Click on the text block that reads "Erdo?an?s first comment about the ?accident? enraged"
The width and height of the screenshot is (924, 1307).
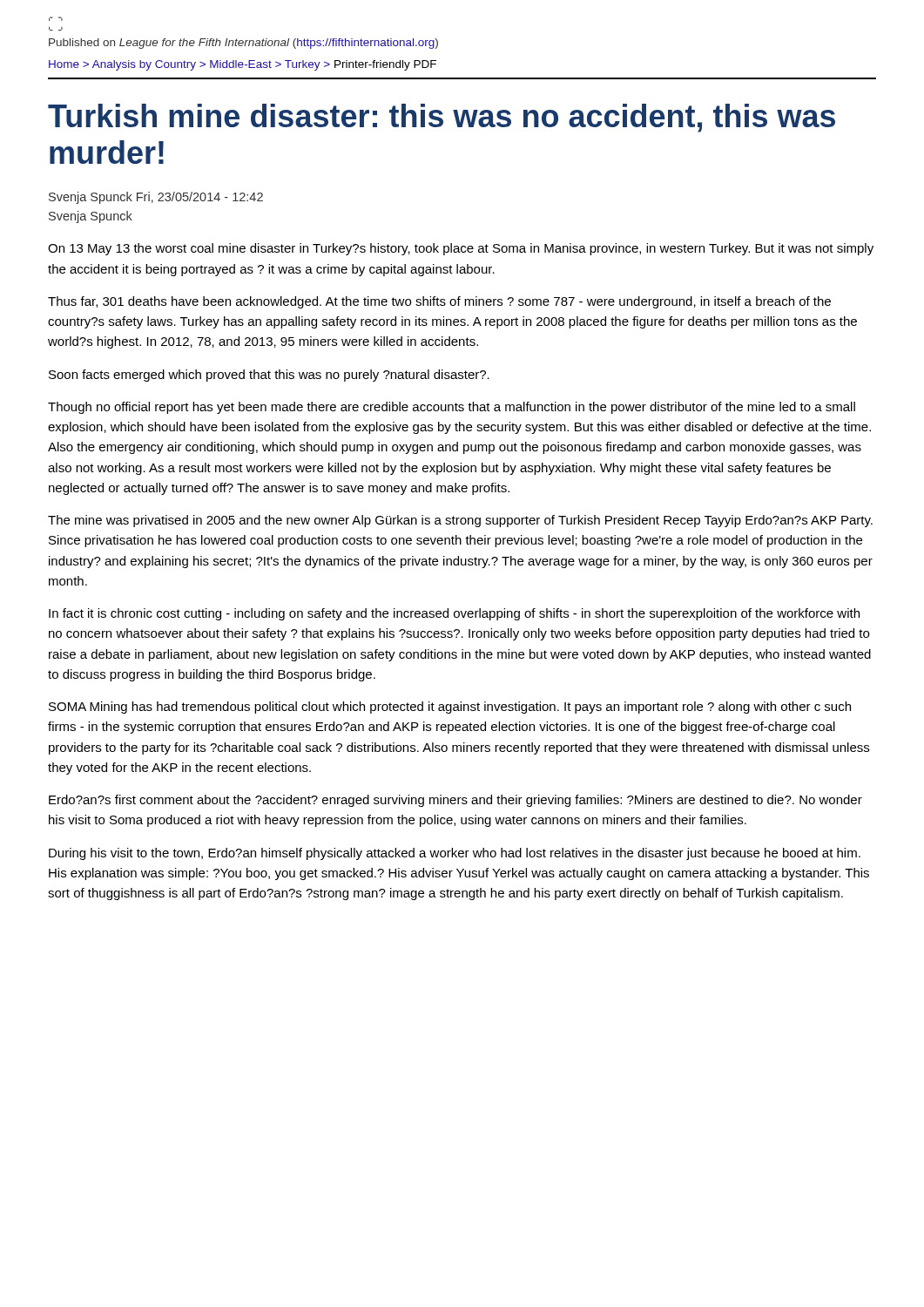(x=455, y=810)
